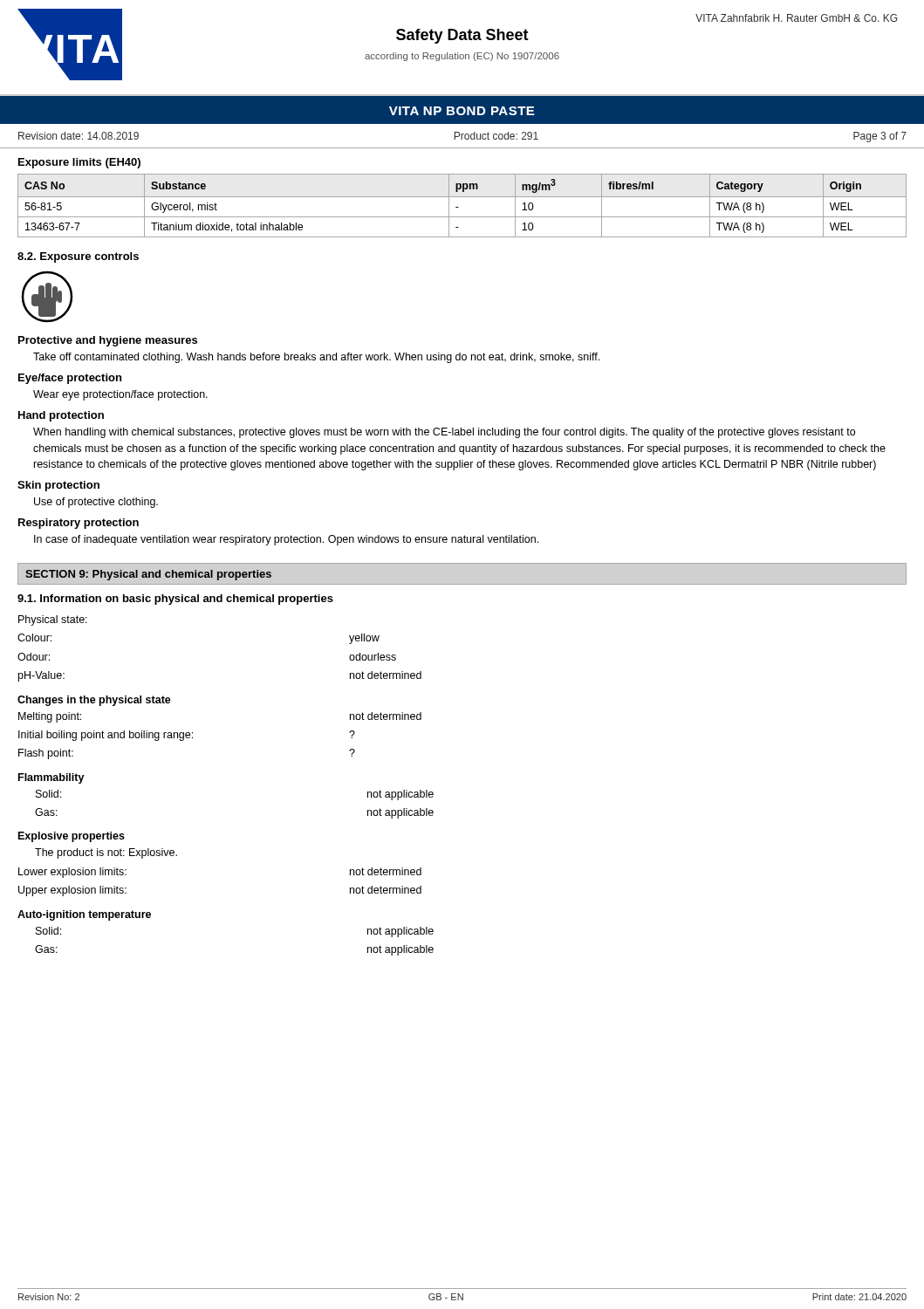Locate the block of text that opens with "Lower explosion limits:not determined Upper explosion limits:not"

point(75,872)
